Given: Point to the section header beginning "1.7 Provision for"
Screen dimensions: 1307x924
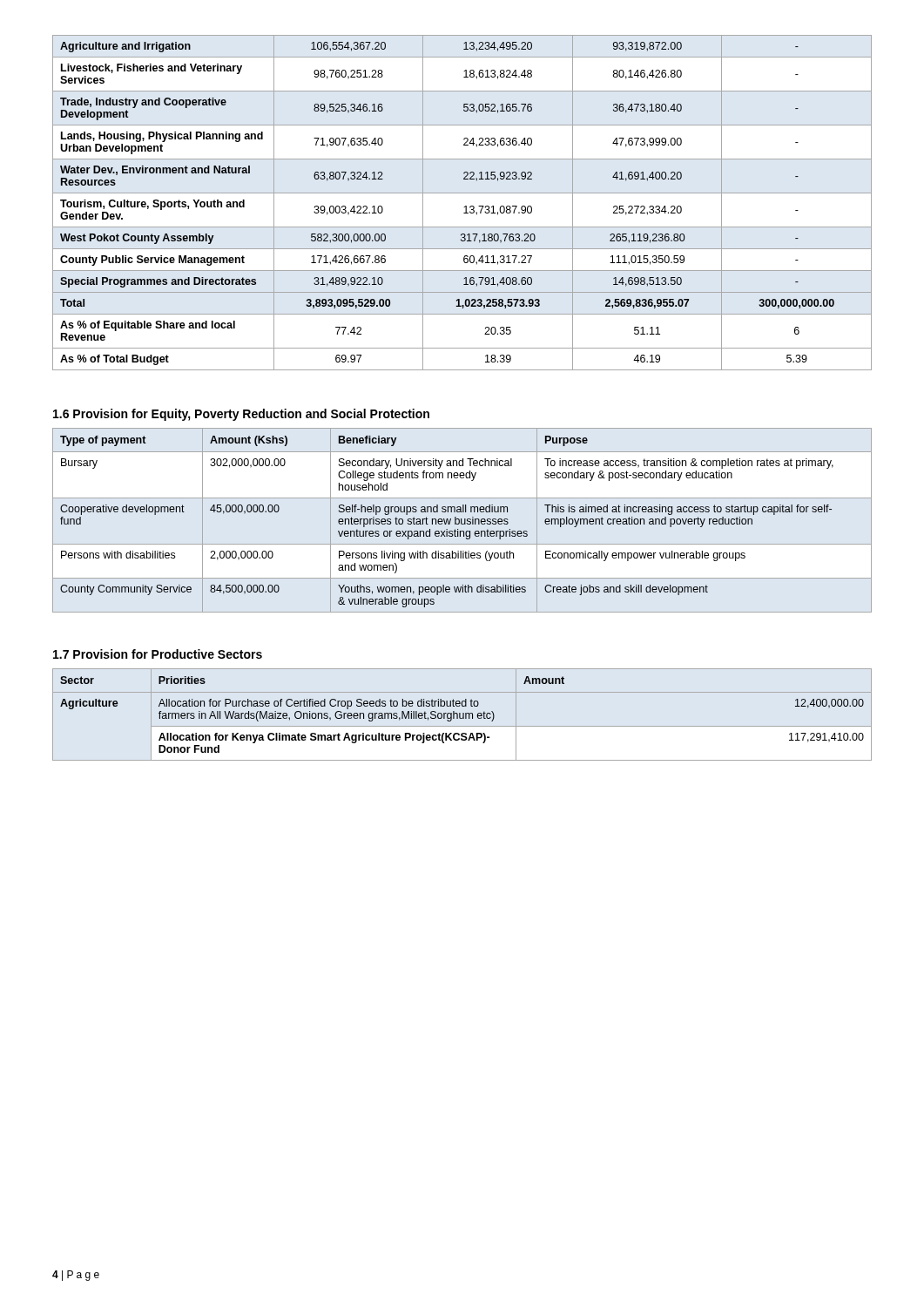Looking at the screenshot, I should 157,654.
